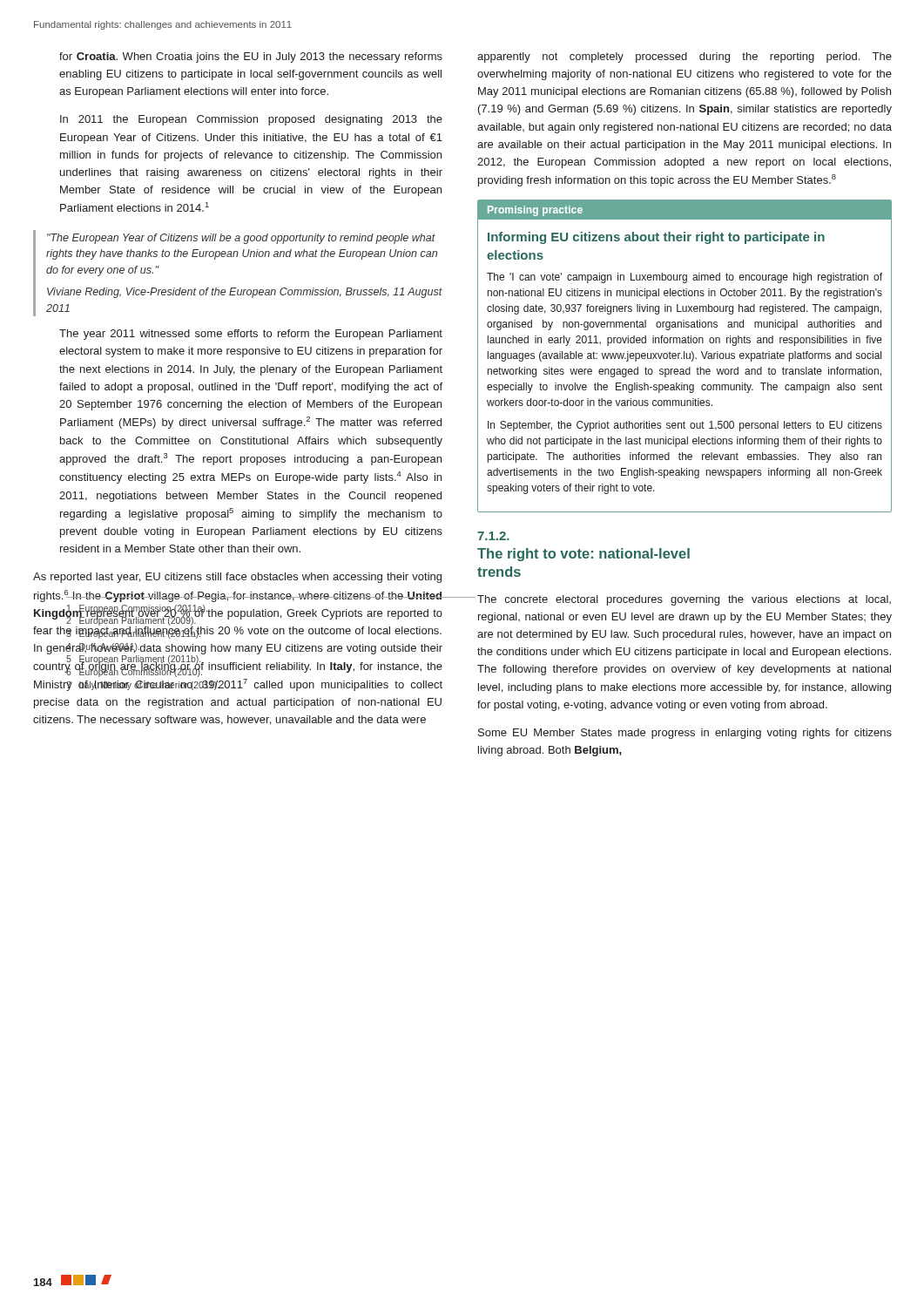Point to the passage starting "The 'I can vote' campaign"
This screenshot has width=924, height=1307.
click(x=685, y=382)
